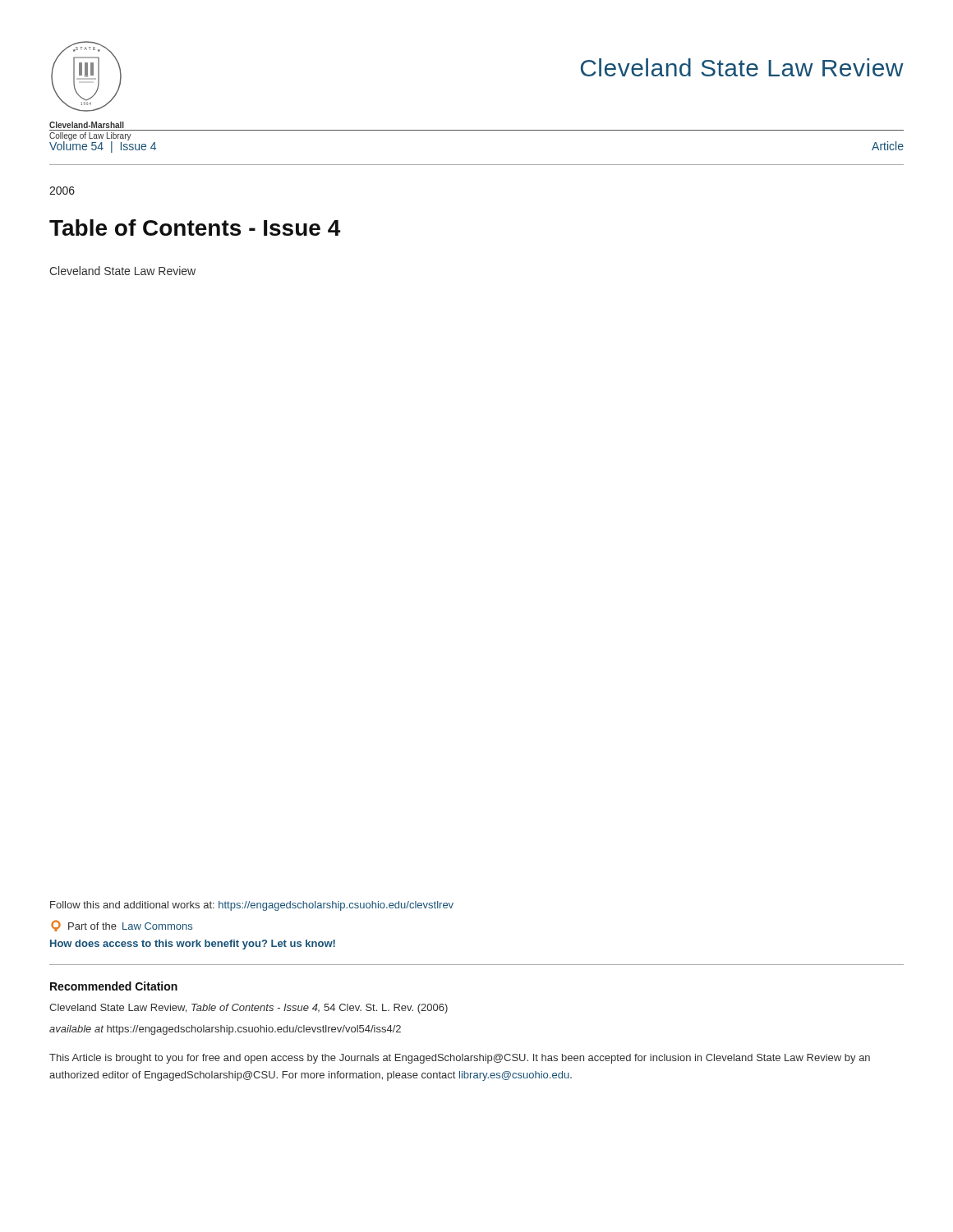Select the passage starting "Table of Contents - Issue"
The width and height of the screenshot is (953, 1232).
point(195,228)
